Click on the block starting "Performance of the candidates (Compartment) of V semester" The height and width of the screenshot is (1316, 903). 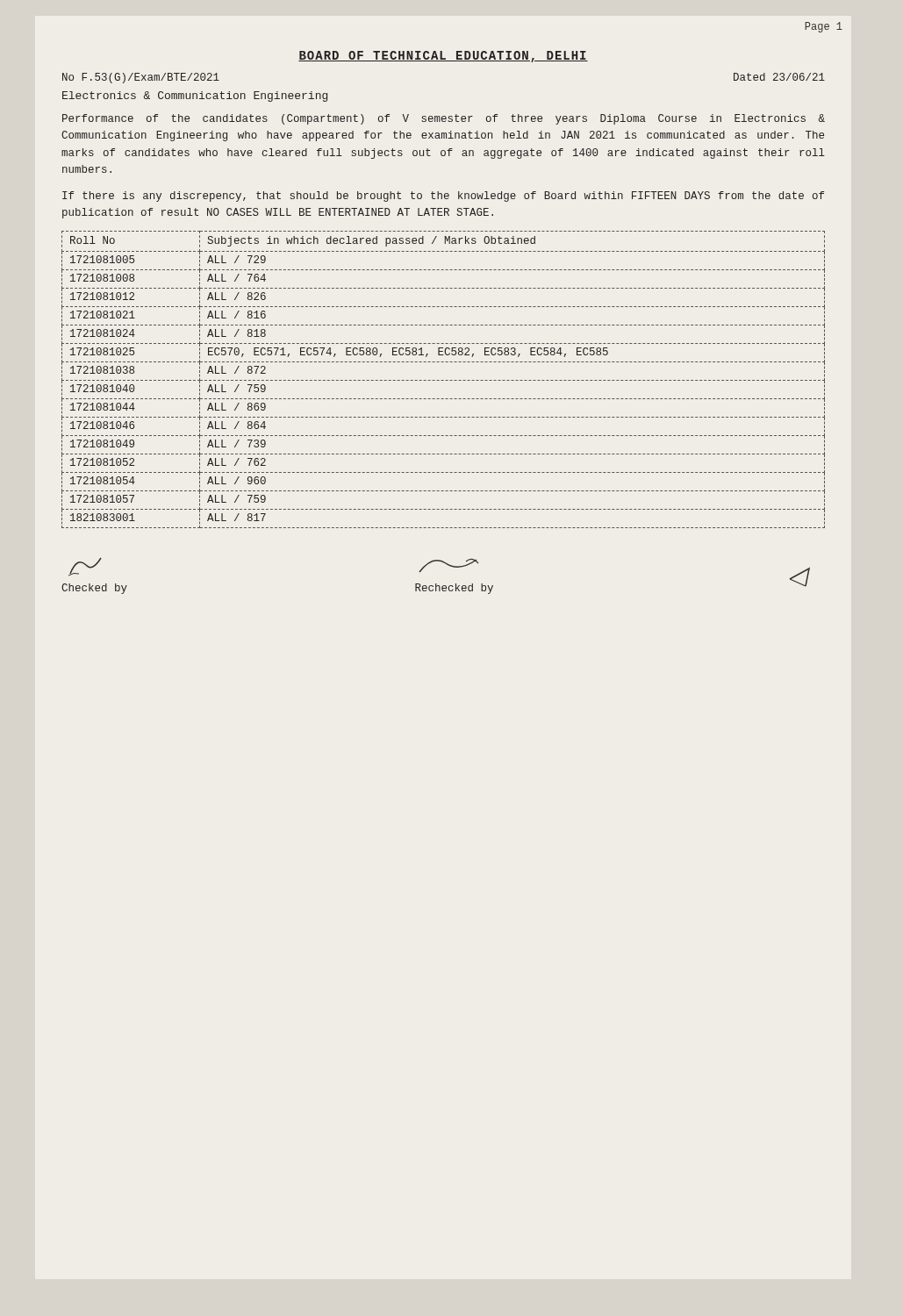tap(443, 145)
